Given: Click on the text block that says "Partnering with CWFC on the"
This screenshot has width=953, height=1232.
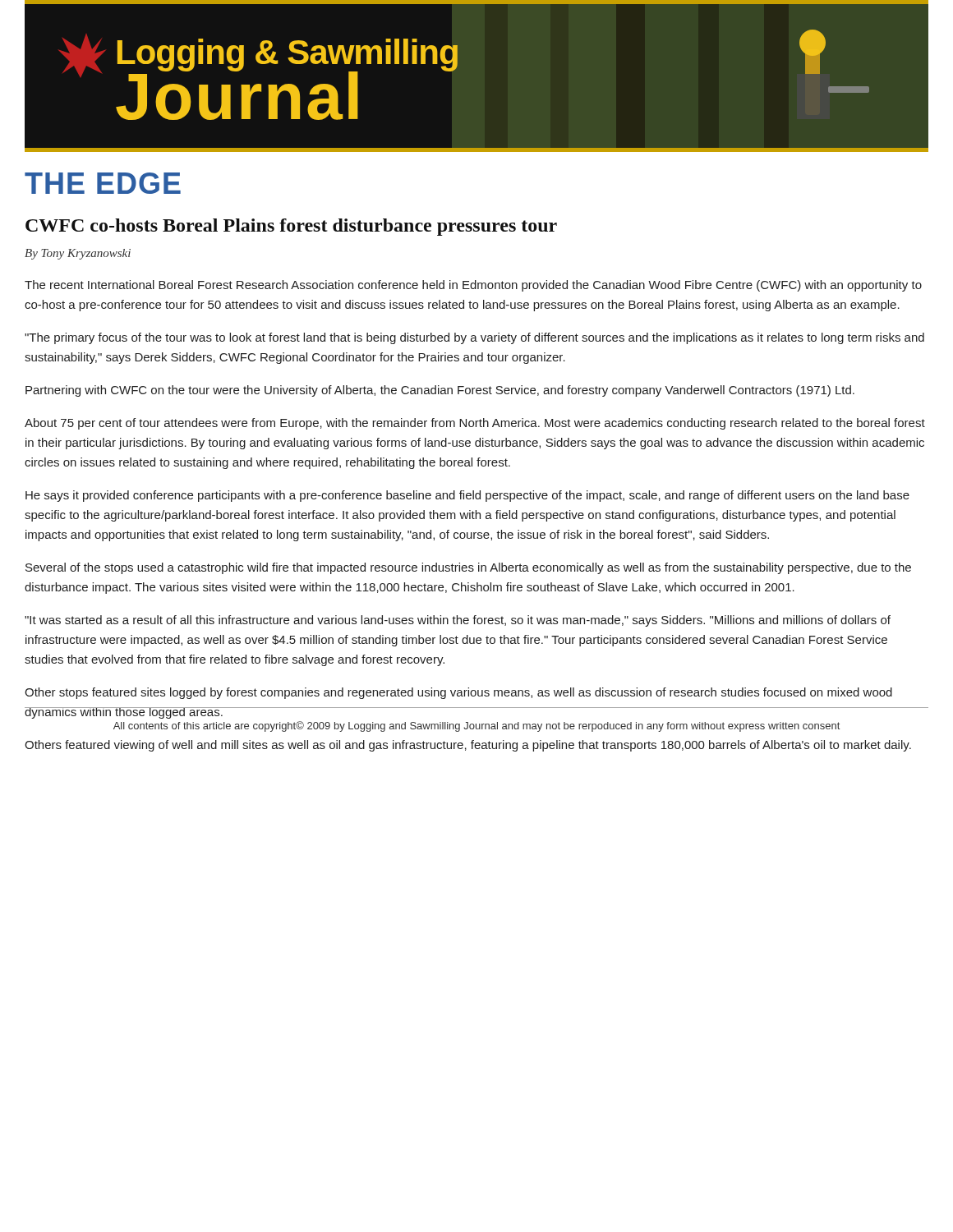Looking at the screenshot, I should (x=440, y=390).
